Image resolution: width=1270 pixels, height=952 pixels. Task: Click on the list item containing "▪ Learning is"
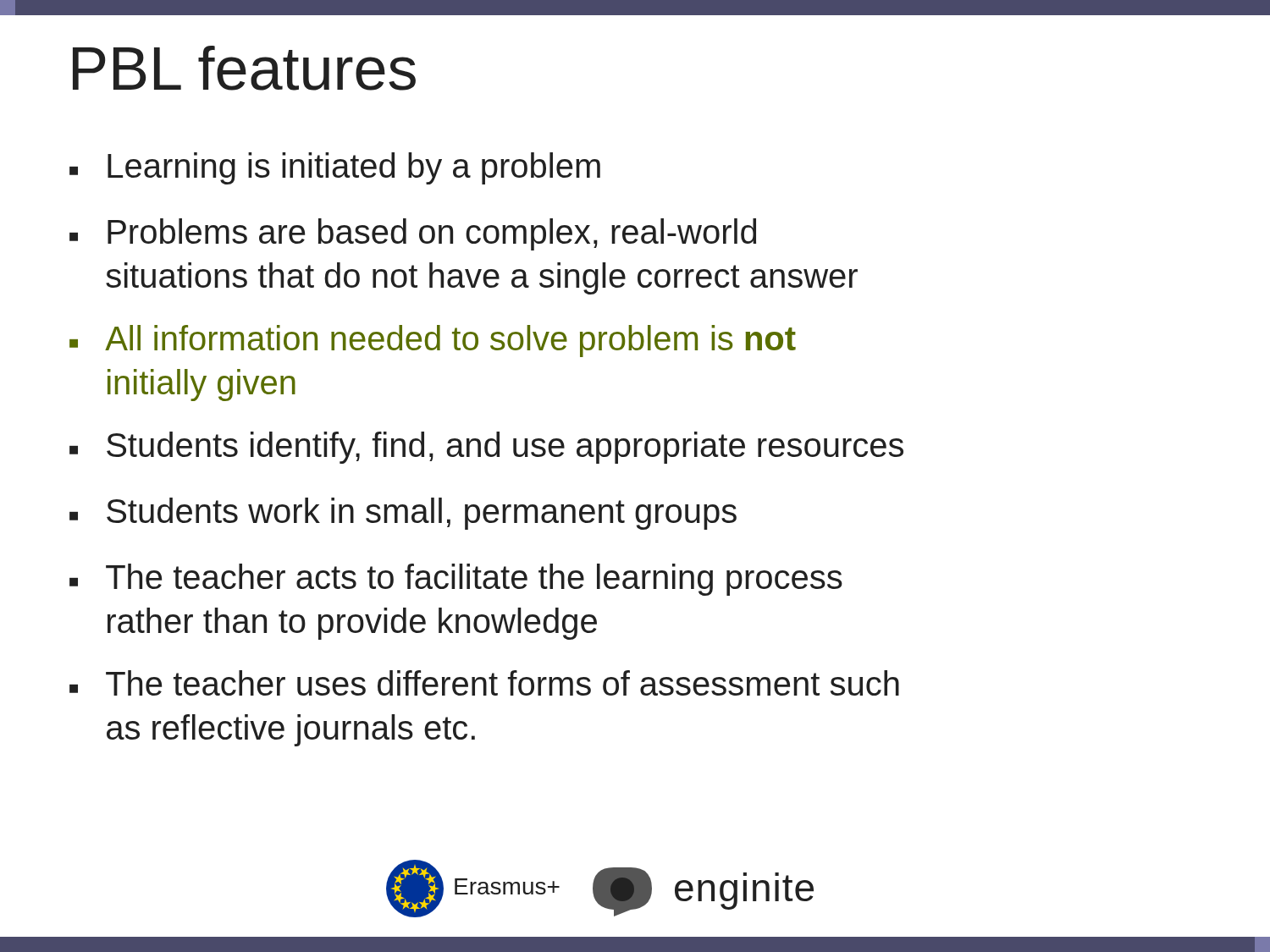tap(335, 168)
